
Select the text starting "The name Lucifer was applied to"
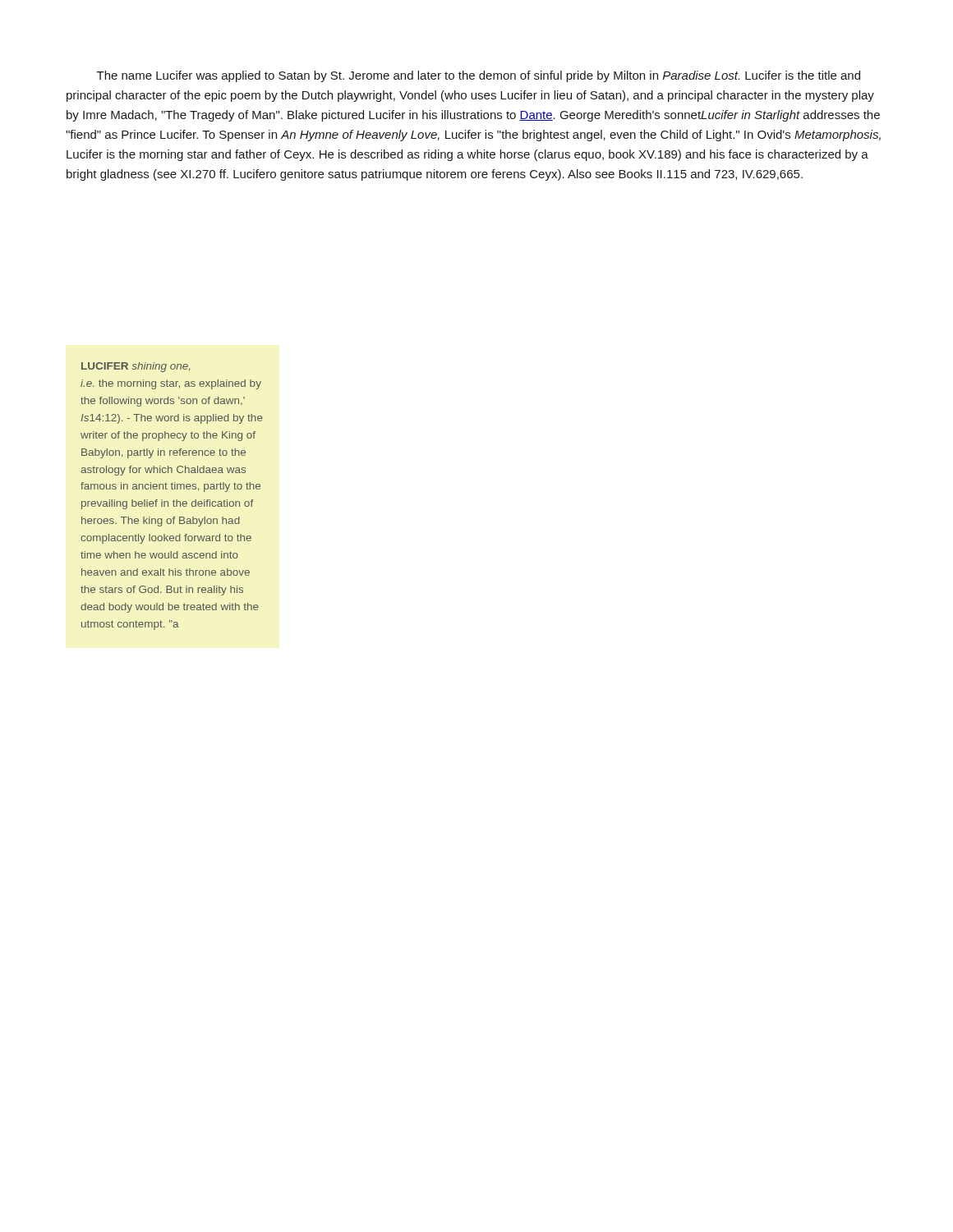476,125
